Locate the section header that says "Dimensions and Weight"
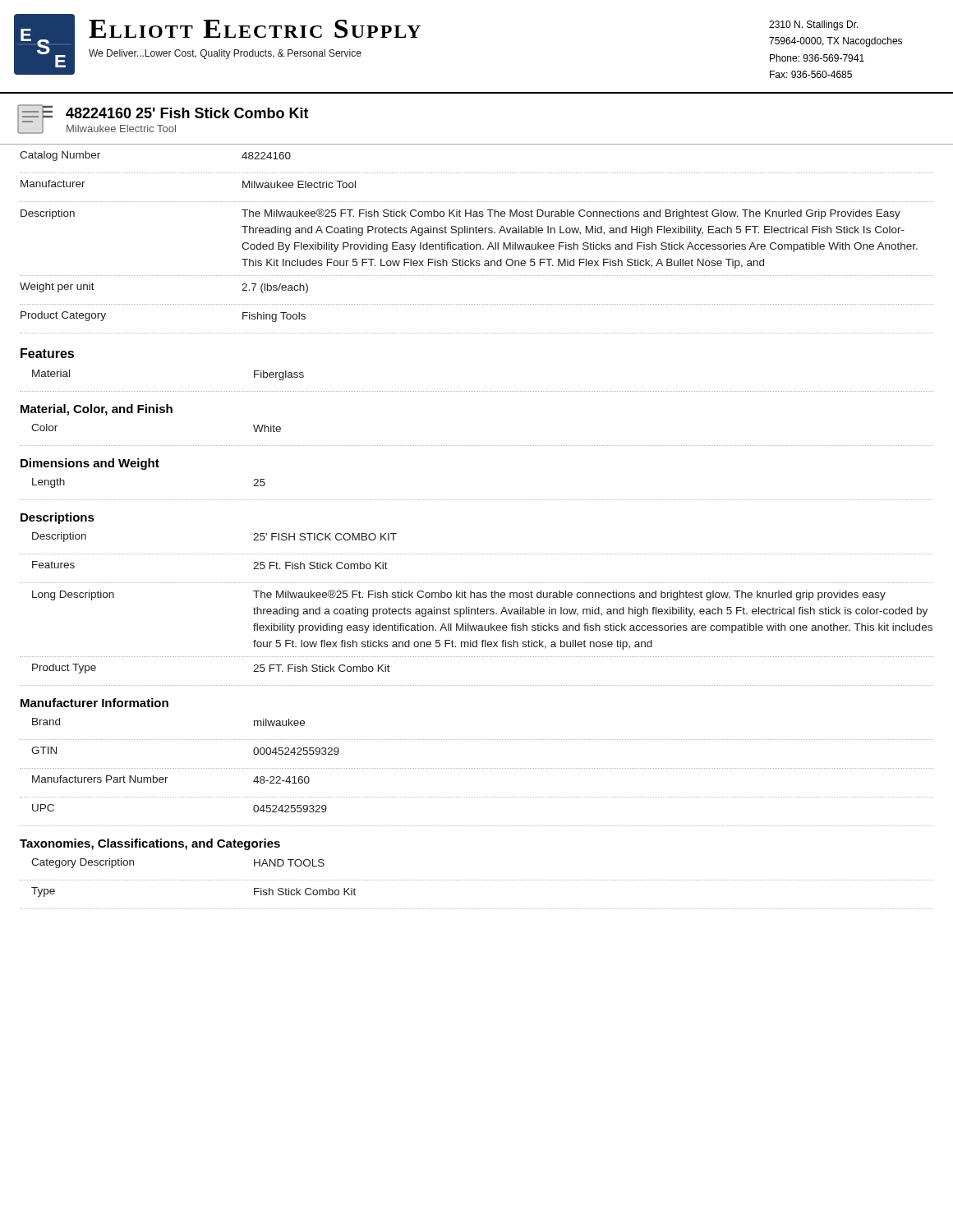This screenshot has height=1232, width=953. coord(89,462)
